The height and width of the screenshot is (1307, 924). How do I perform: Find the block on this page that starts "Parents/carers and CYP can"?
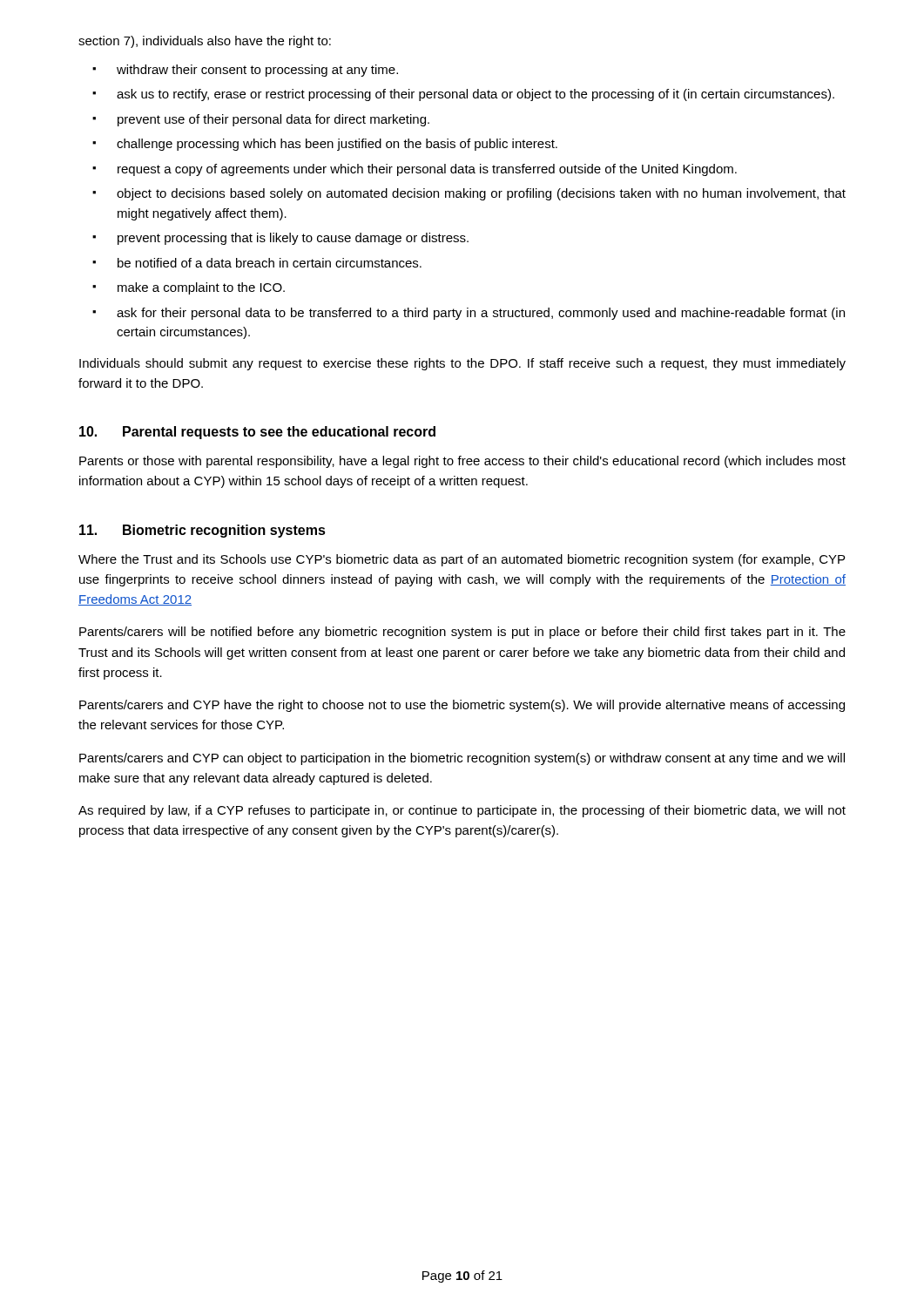(462, 767)
